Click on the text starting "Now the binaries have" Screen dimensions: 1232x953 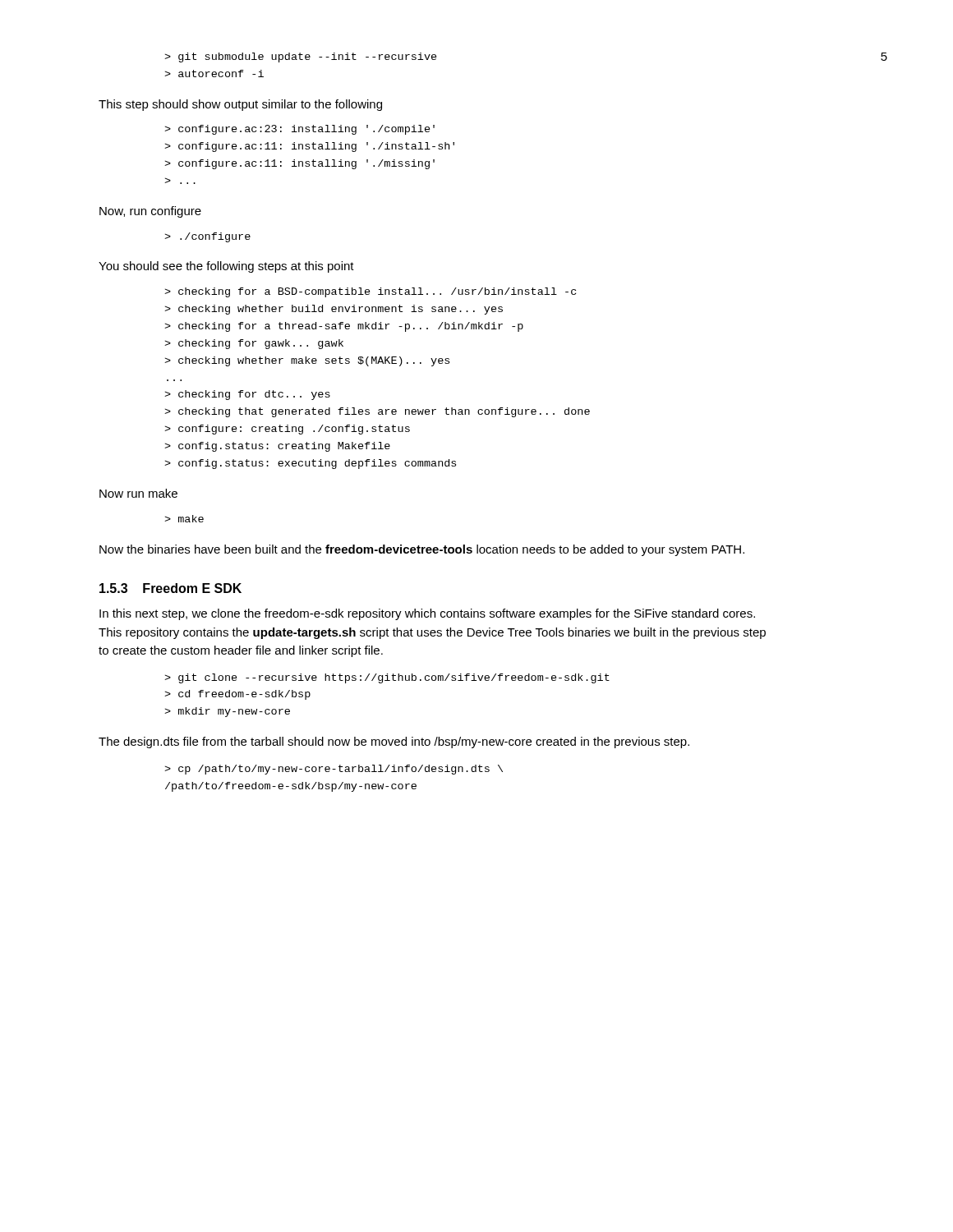(x=435, y=549)
